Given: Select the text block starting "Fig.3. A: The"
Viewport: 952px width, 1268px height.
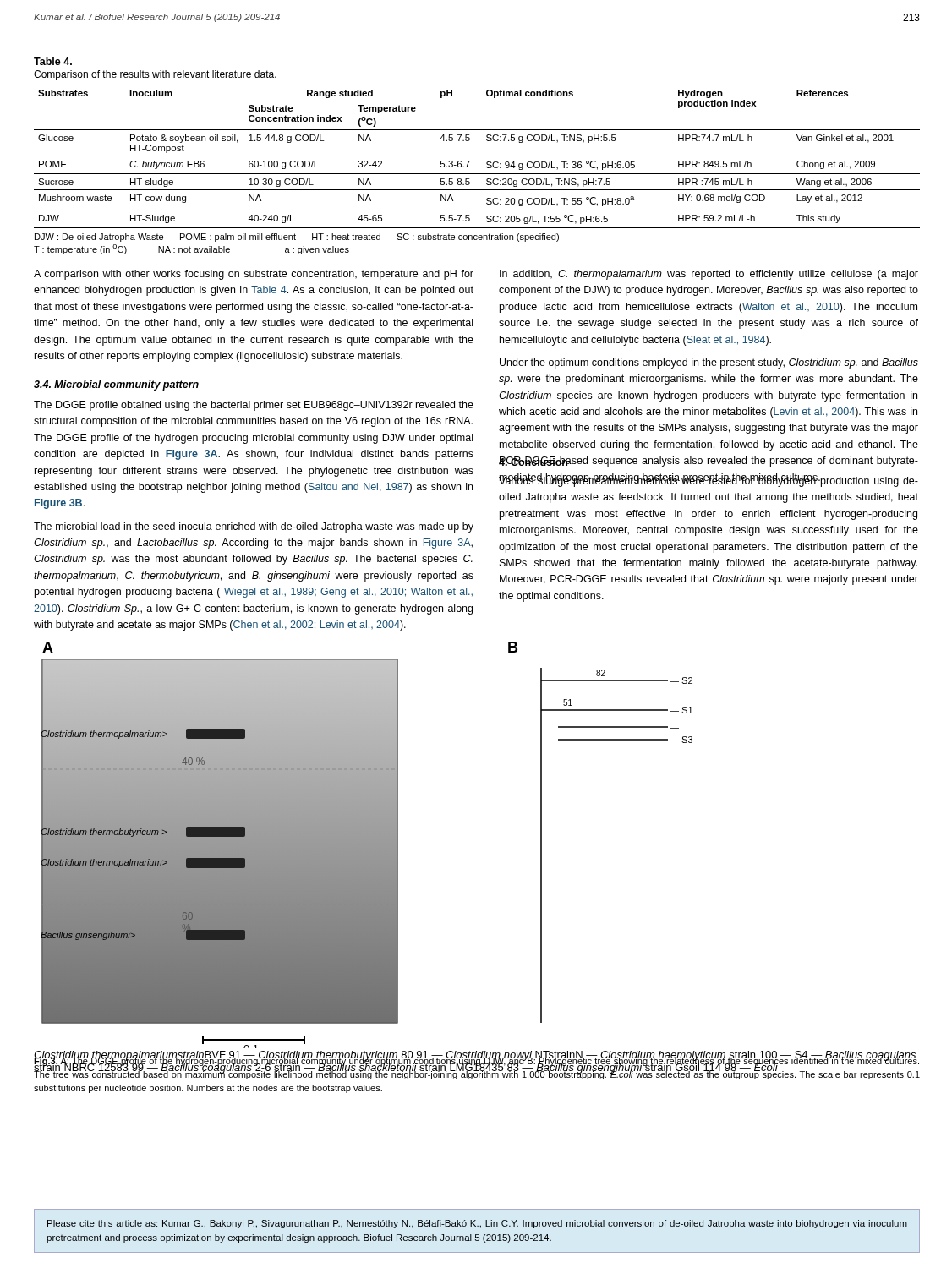Looking at the screenshot, I should tap(477, 1074).
